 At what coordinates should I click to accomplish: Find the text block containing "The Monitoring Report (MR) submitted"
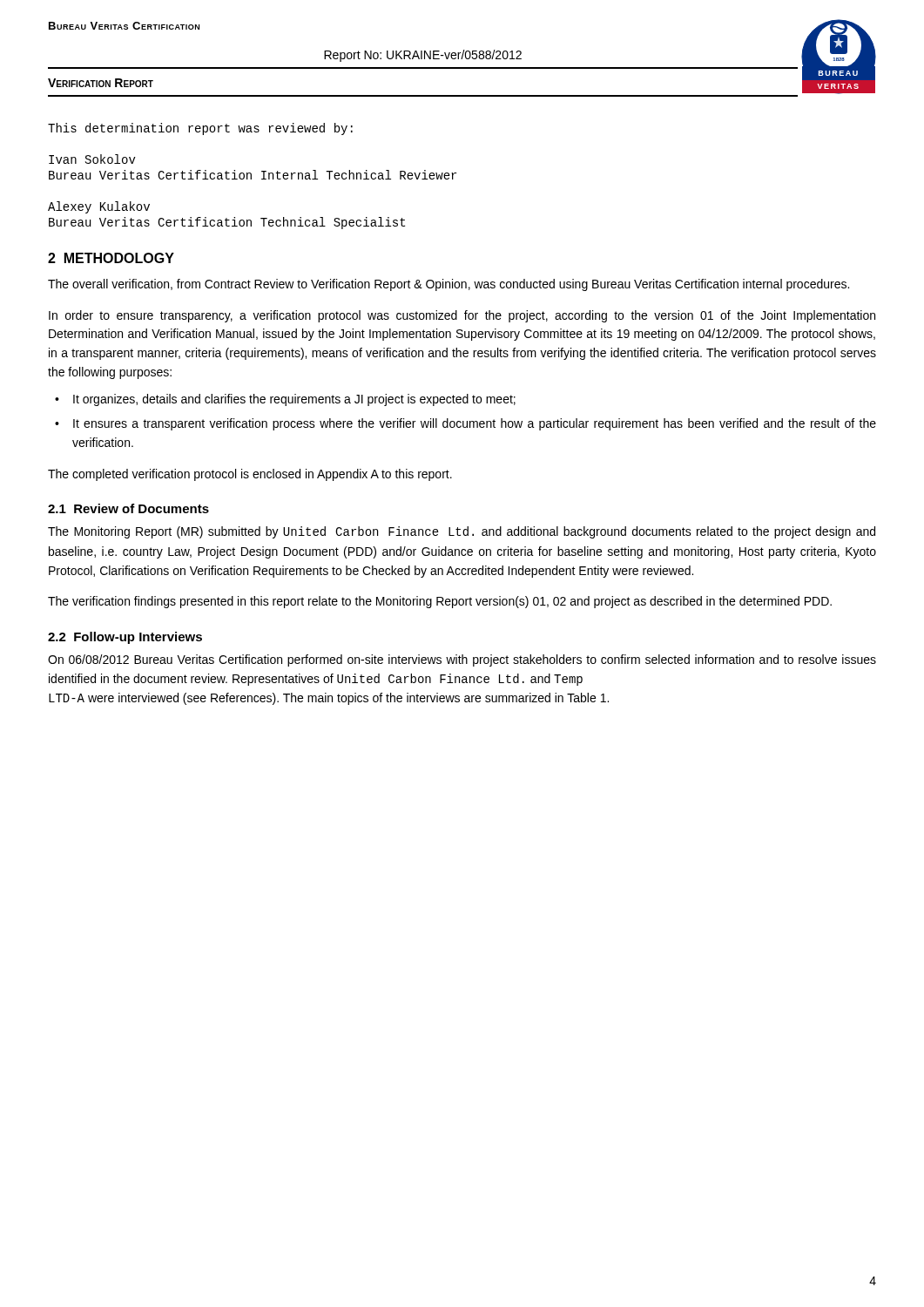click(x=462, y=551)
